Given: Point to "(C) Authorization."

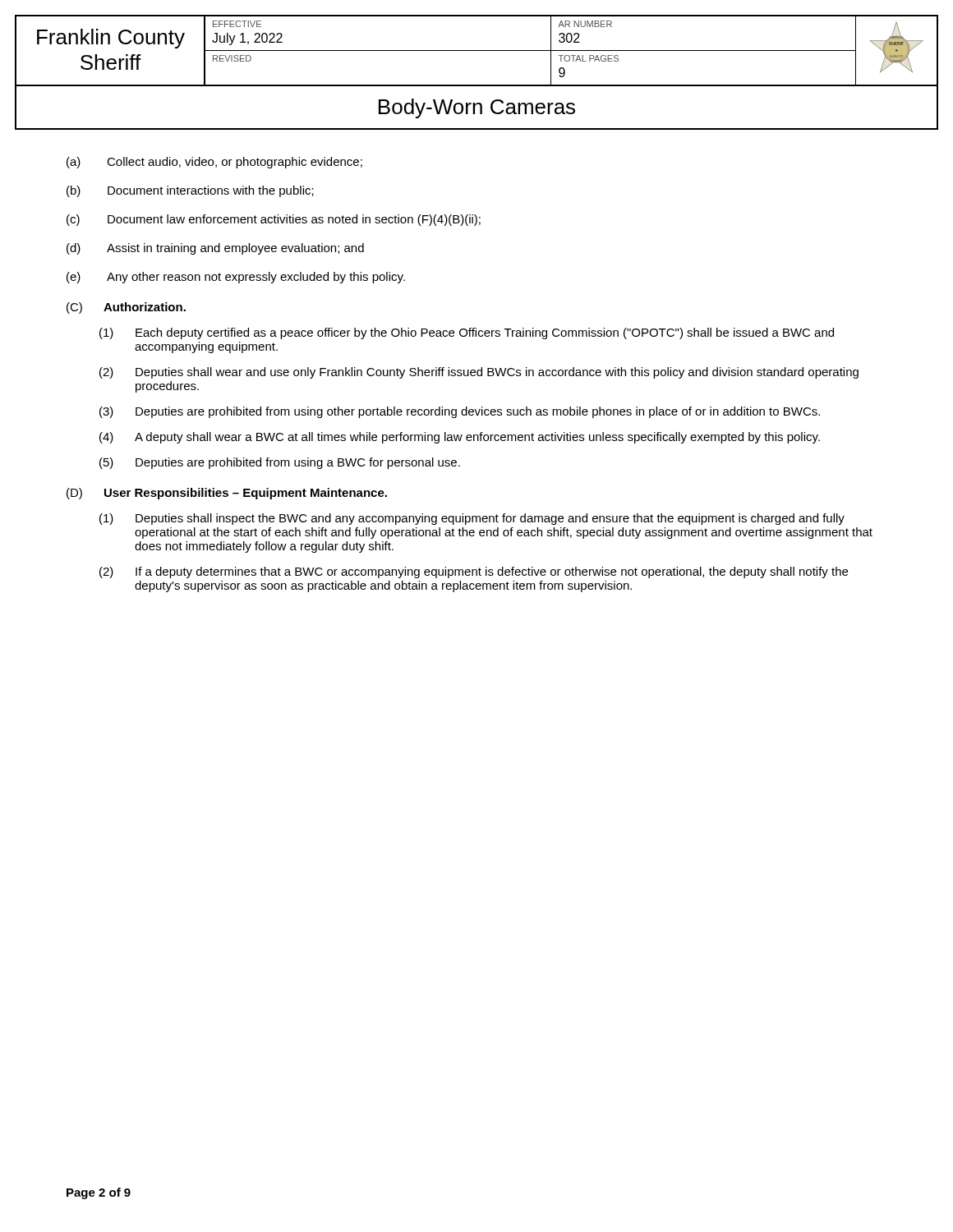Looking at the screenshot, I should [x=126, y=307].
